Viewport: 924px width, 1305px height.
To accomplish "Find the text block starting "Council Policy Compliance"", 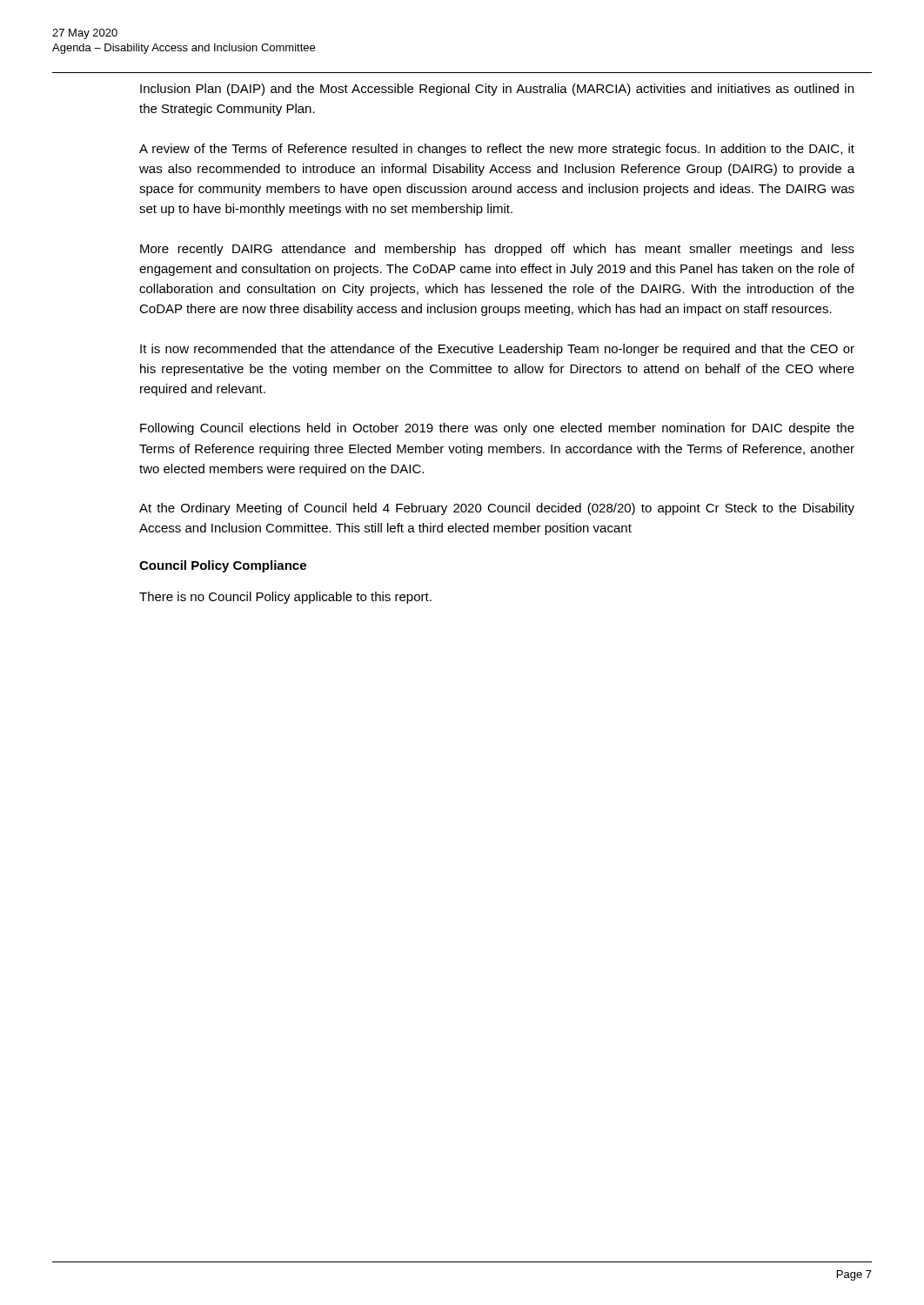I will click(x=223, y=565).
